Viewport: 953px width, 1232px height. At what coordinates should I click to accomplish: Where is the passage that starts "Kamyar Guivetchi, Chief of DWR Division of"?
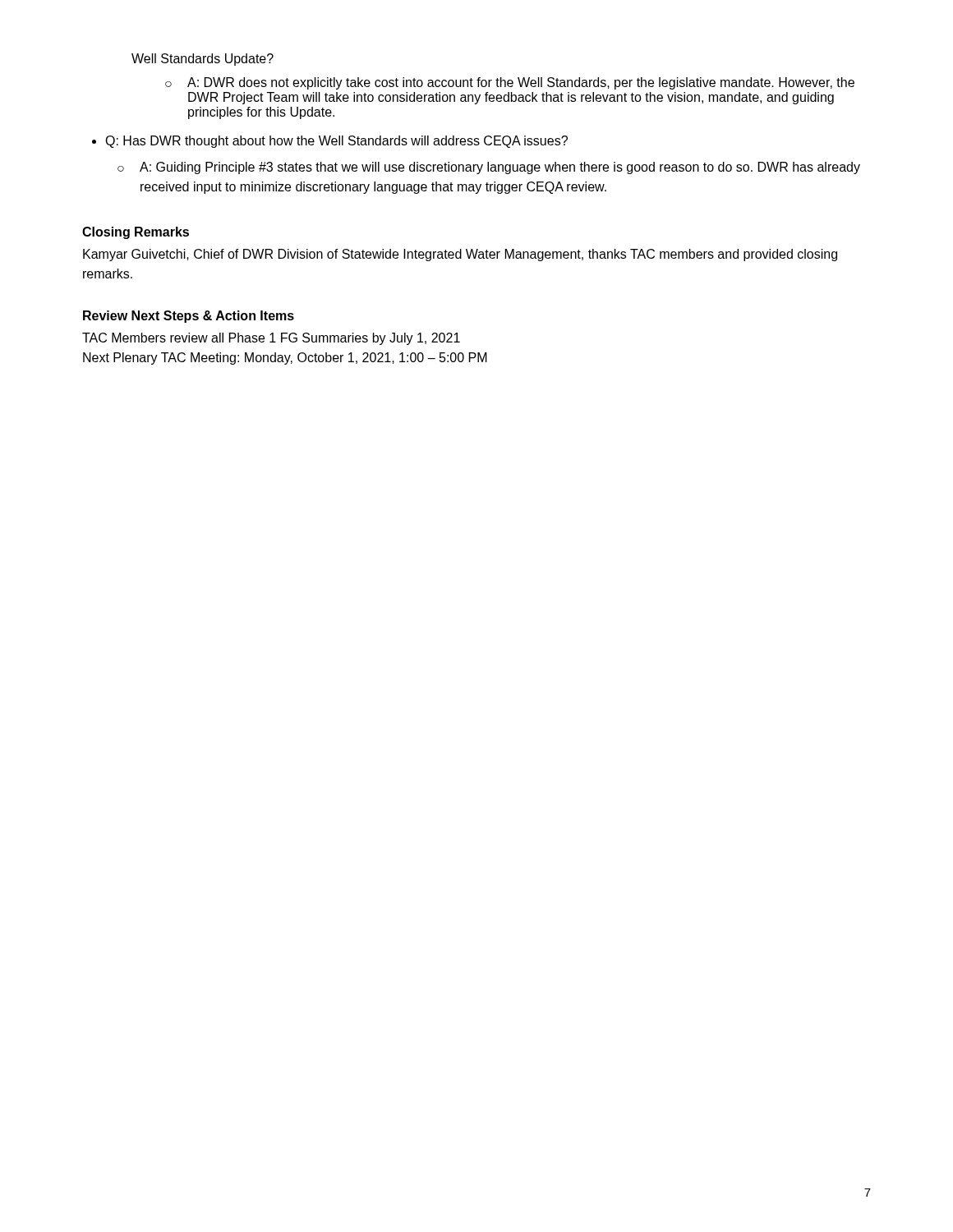[x=460, y=264]
